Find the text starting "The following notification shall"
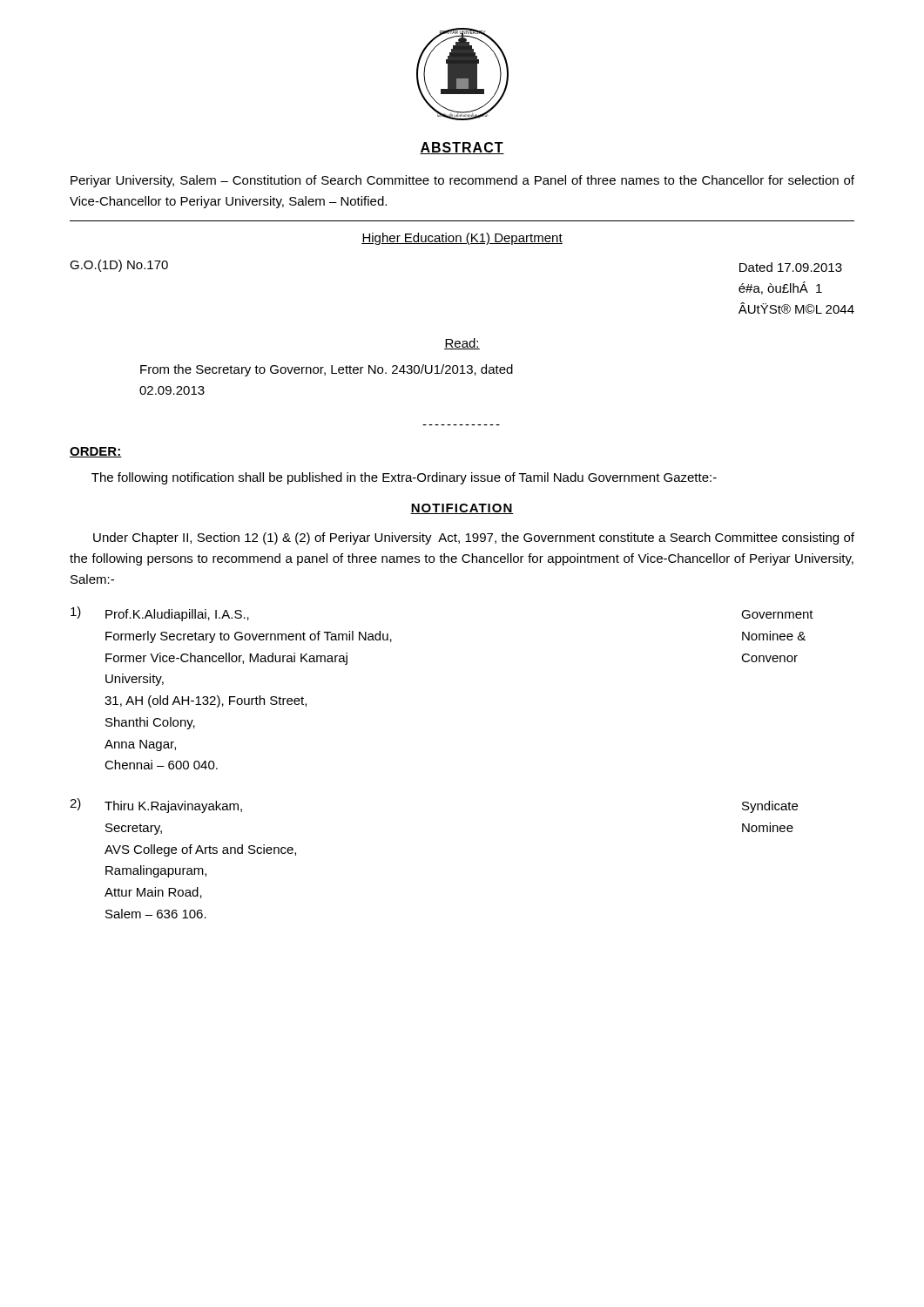The image size is (924, 1307). click(393, 477)
